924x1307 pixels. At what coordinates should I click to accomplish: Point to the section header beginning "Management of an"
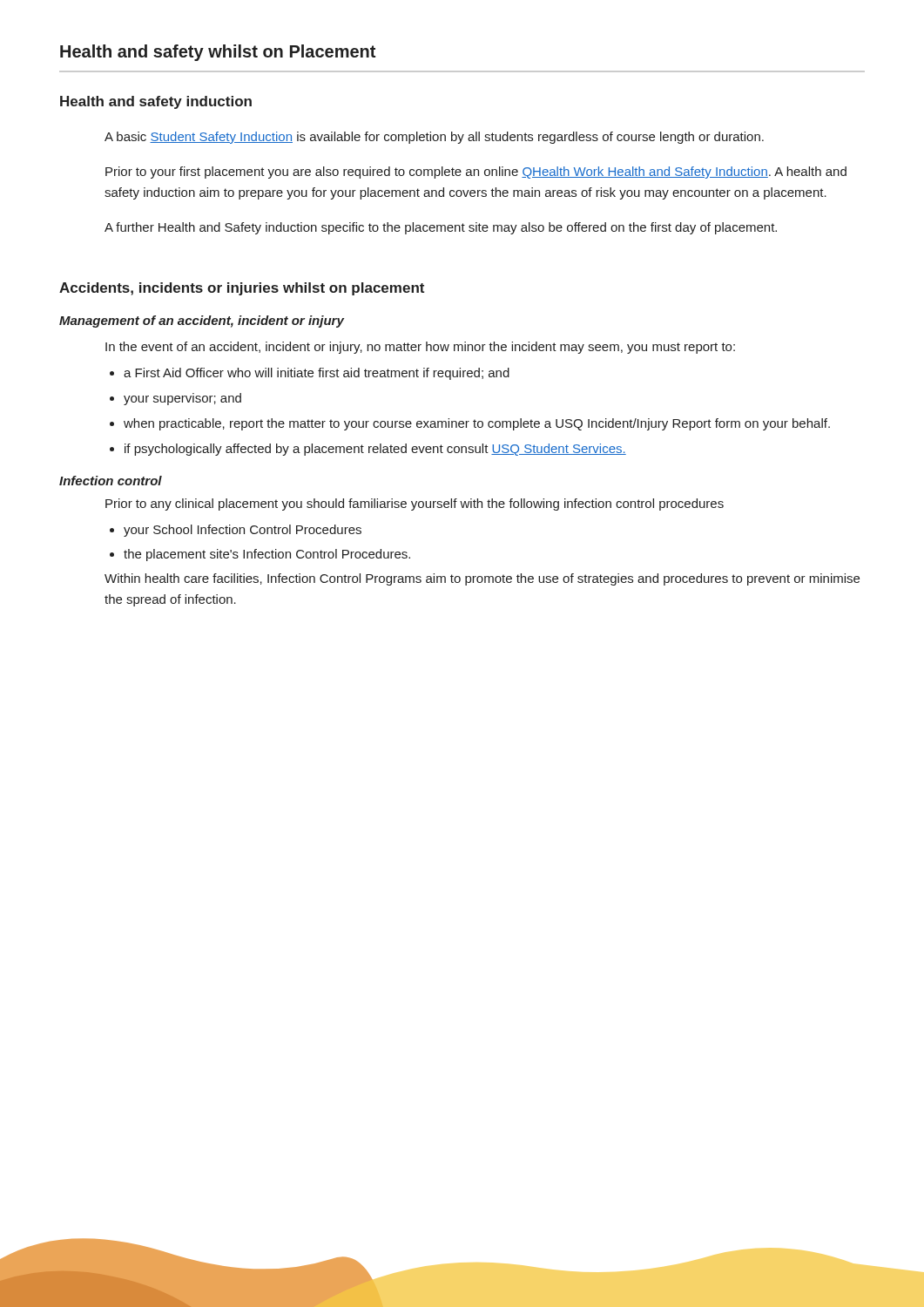201,320
